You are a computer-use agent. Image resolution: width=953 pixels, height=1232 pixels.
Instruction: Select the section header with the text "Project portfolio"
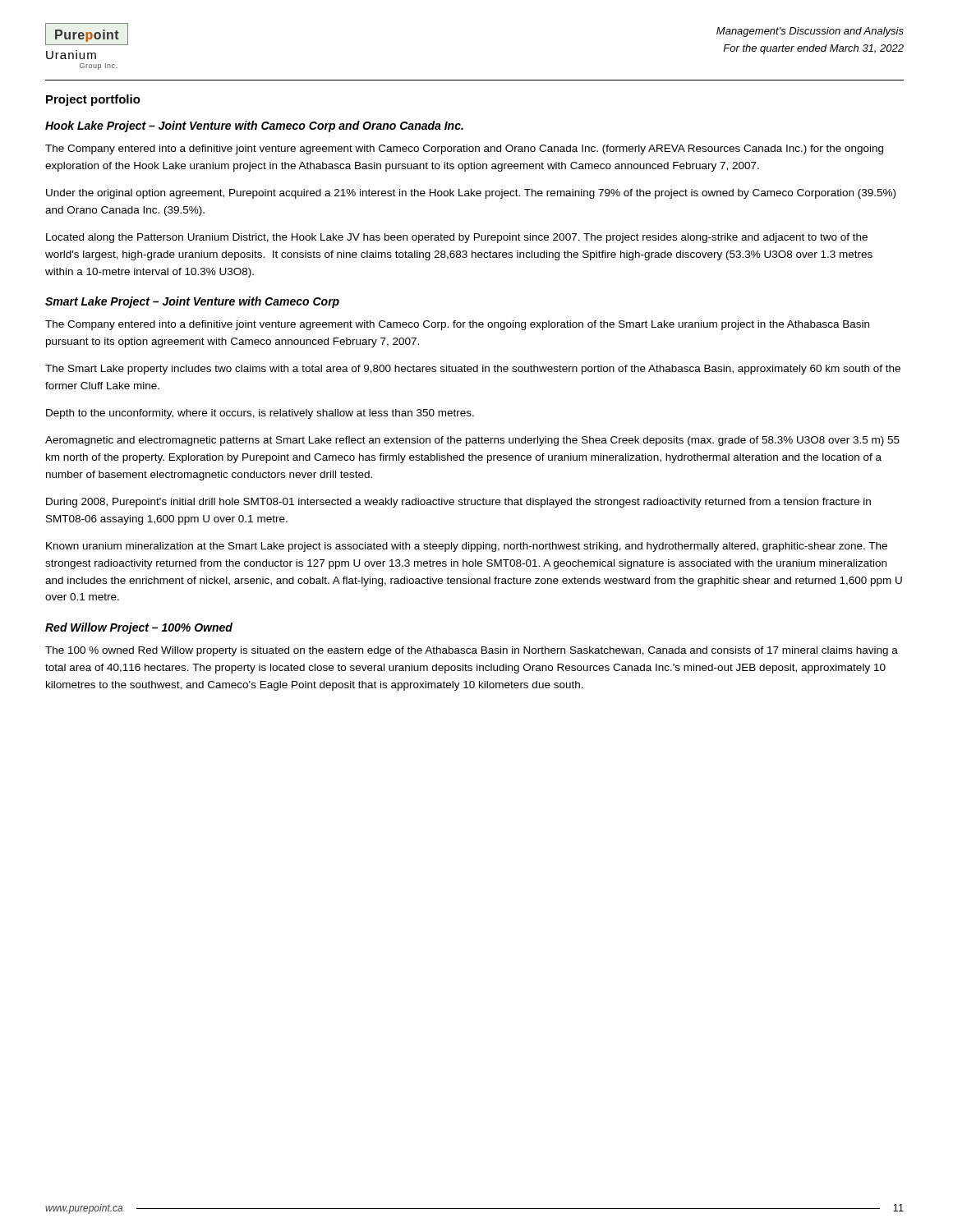(x=93, y=99)
